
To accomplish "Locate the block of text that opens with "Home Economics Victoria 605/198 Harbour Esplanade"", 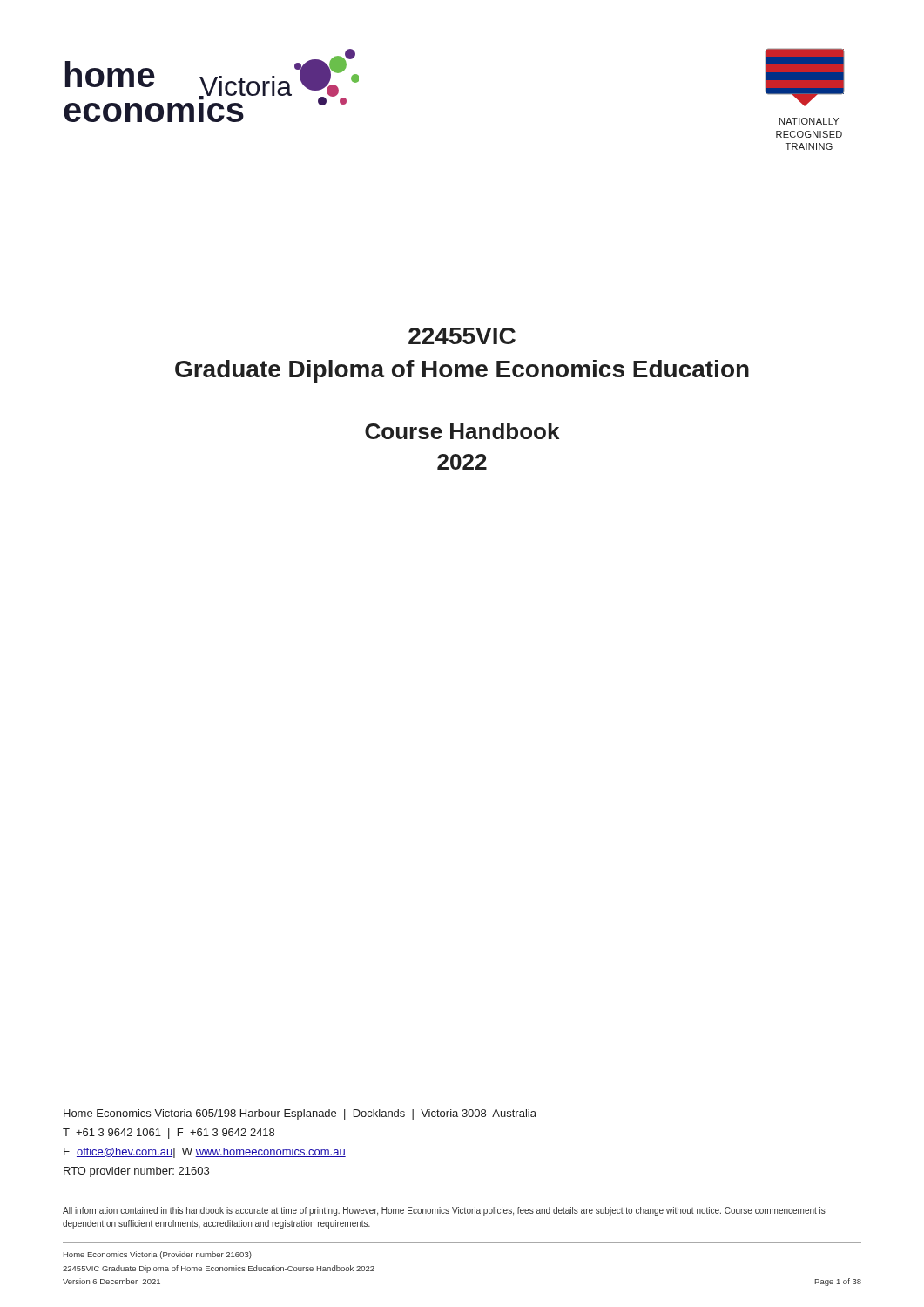I will pos(300,1142).
